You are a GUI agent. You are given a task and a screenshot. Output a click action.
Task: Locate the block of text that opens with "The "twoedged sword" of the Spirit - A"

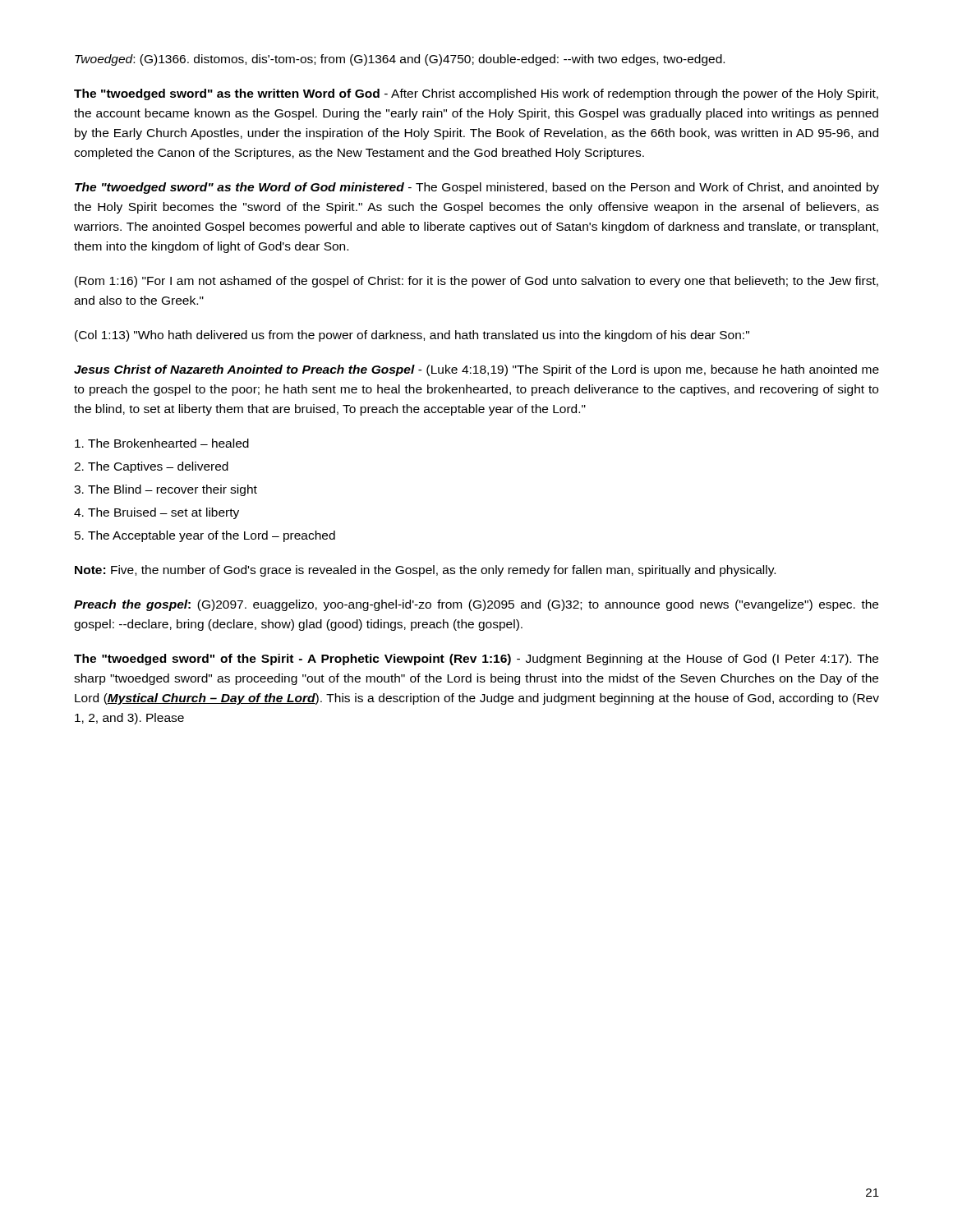click(476, 688)
